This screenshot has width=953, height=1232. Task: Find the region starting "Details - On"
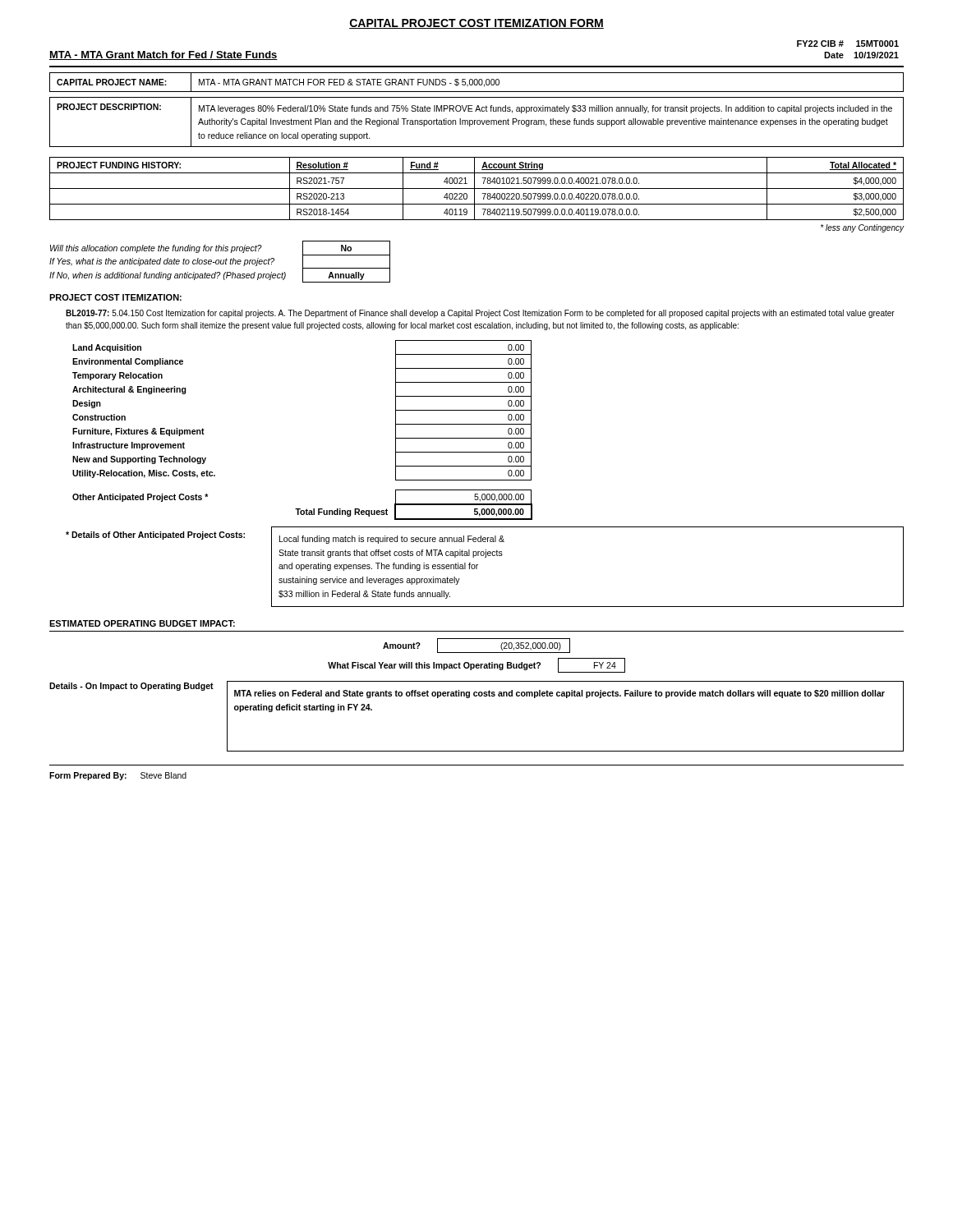point(476,716)
